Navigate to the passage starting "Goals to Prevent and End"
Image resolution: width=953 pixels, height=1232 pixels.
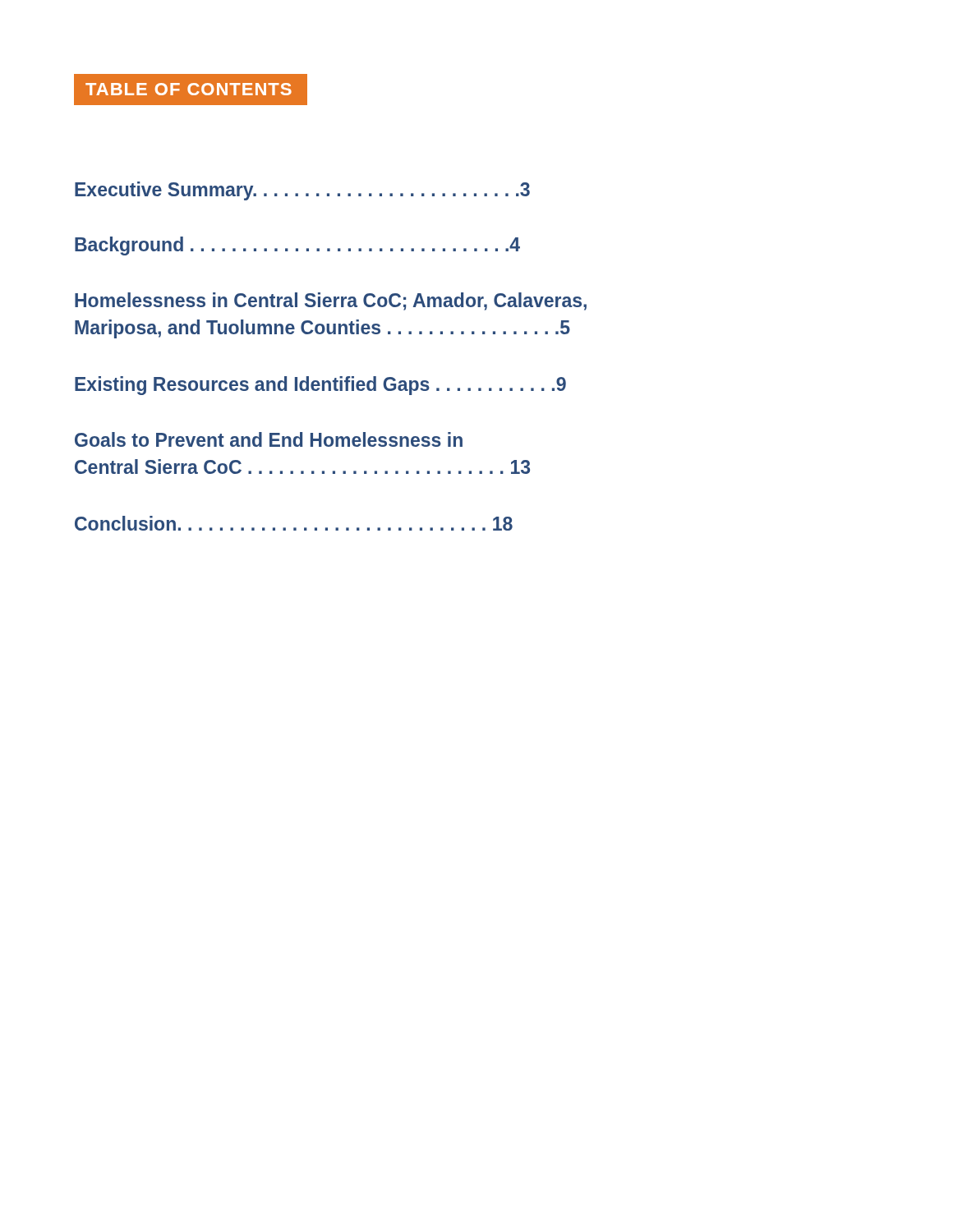coord(269,439)
